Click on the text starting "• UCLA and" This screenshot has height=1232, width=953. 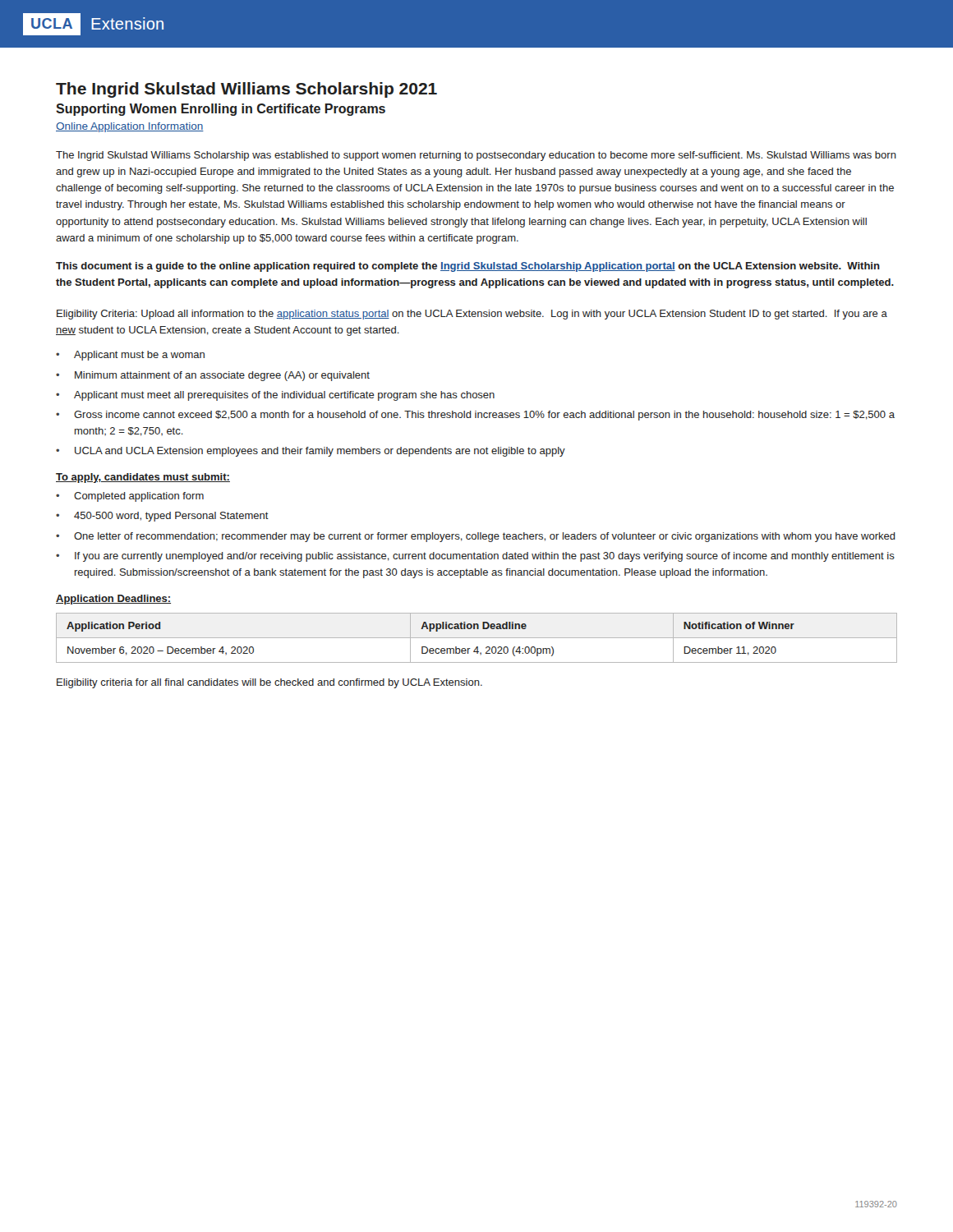coord(310,451)
